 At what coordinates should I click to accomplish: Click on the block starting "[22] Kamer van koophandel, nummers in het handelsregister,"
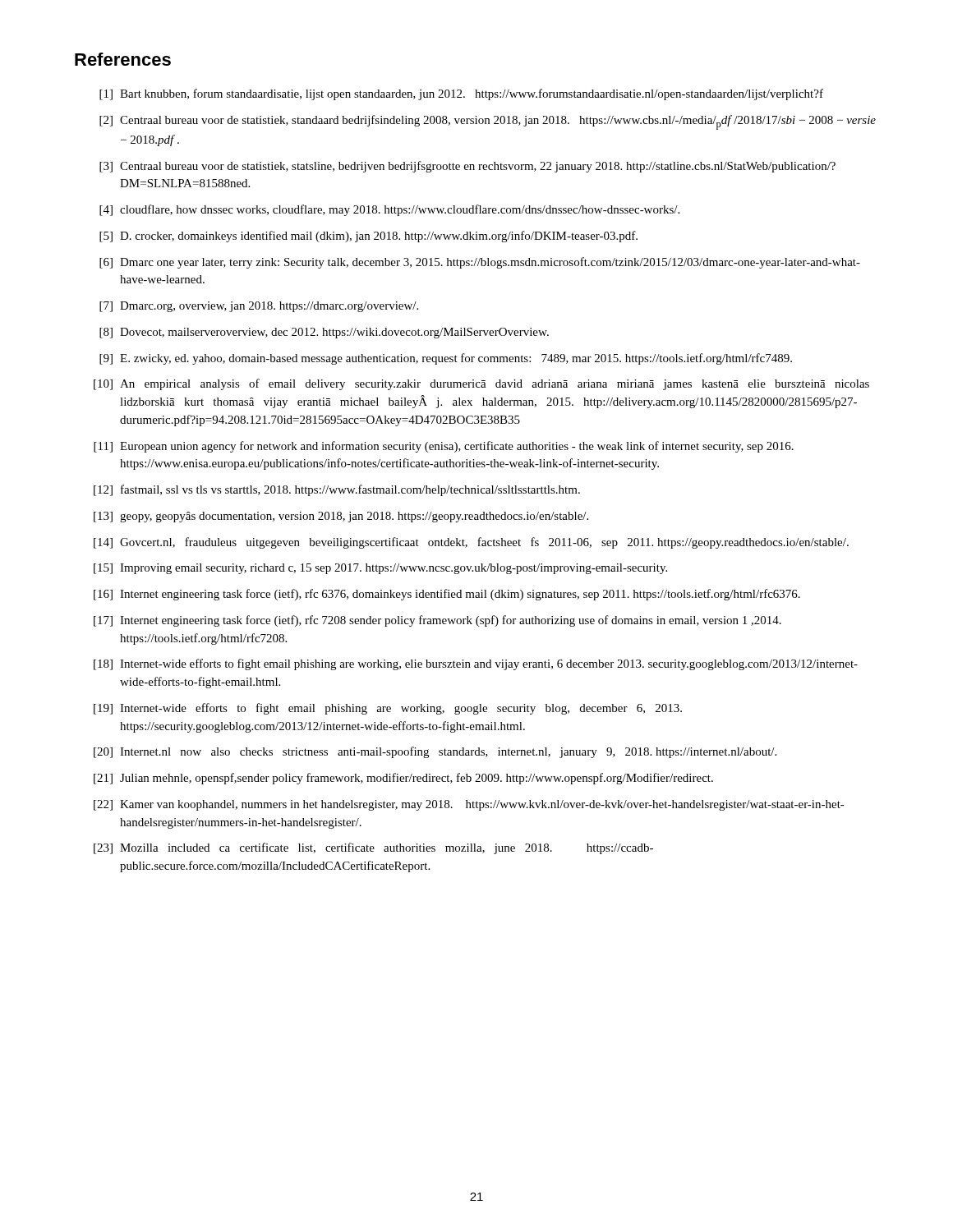[476, 814]
